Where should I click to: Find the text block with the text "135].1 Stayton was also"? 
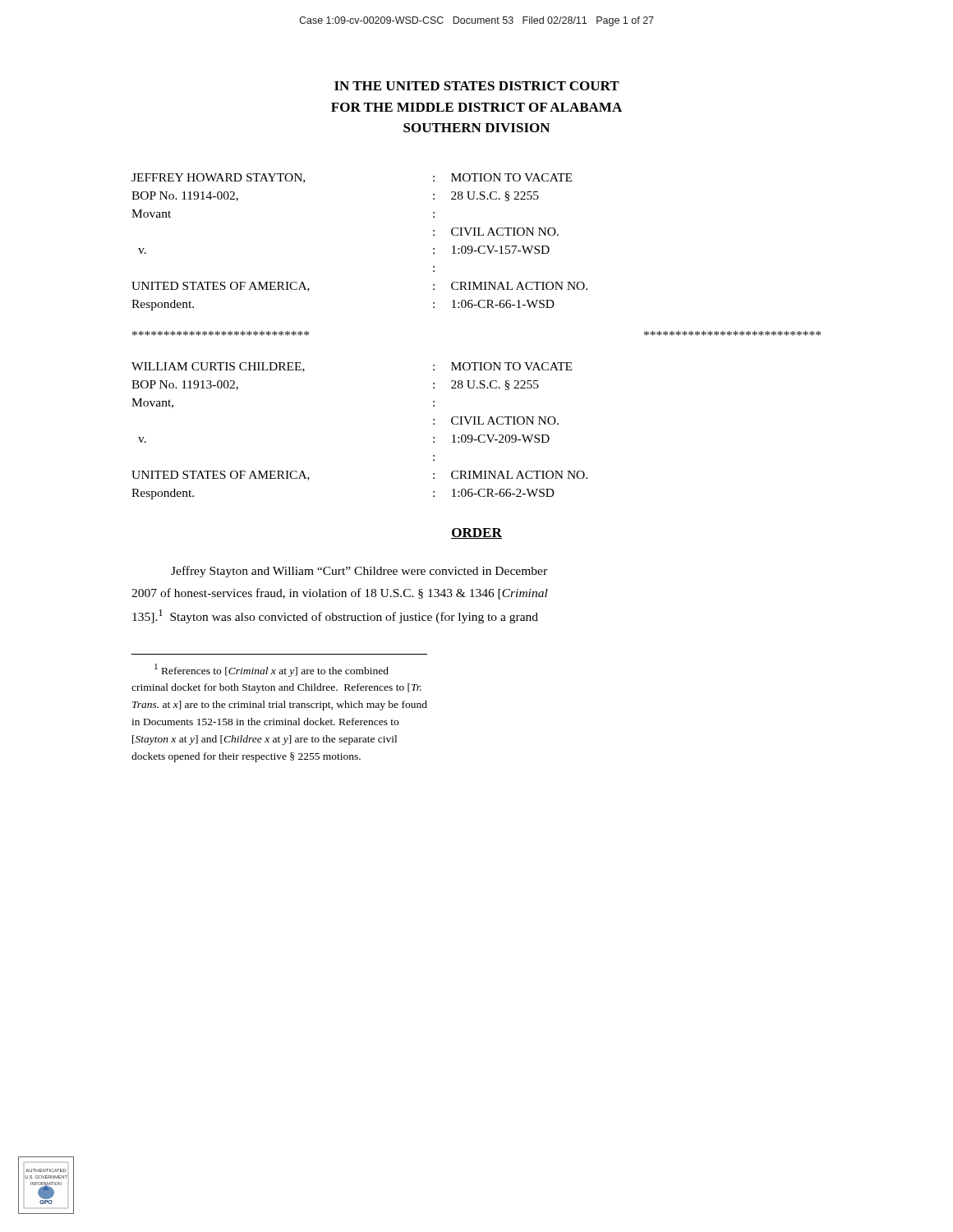tap(335, 615)
